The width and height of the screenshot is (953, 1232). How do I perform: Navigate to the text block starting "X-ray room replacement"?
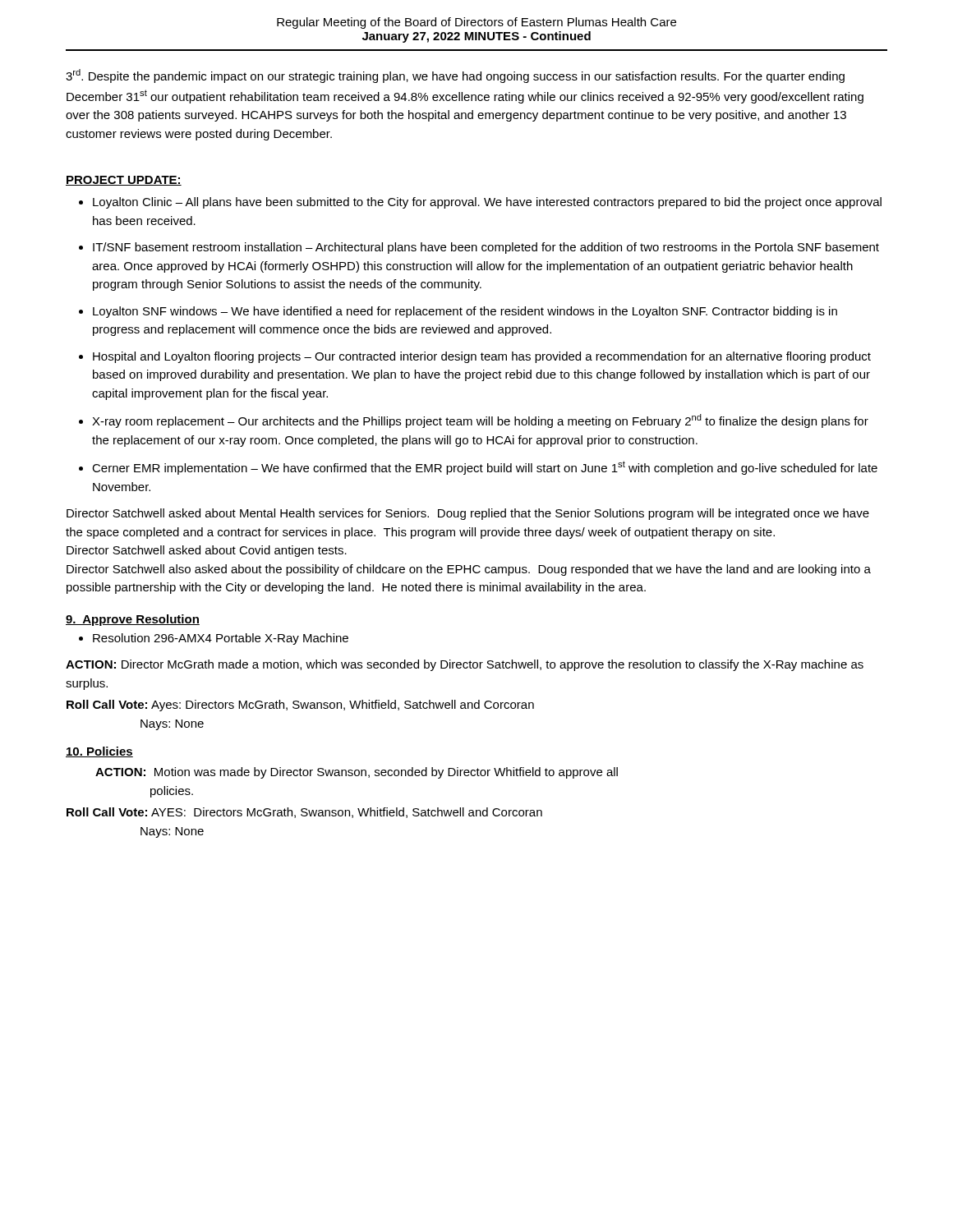pyautogui.click(x=480, y=429)
